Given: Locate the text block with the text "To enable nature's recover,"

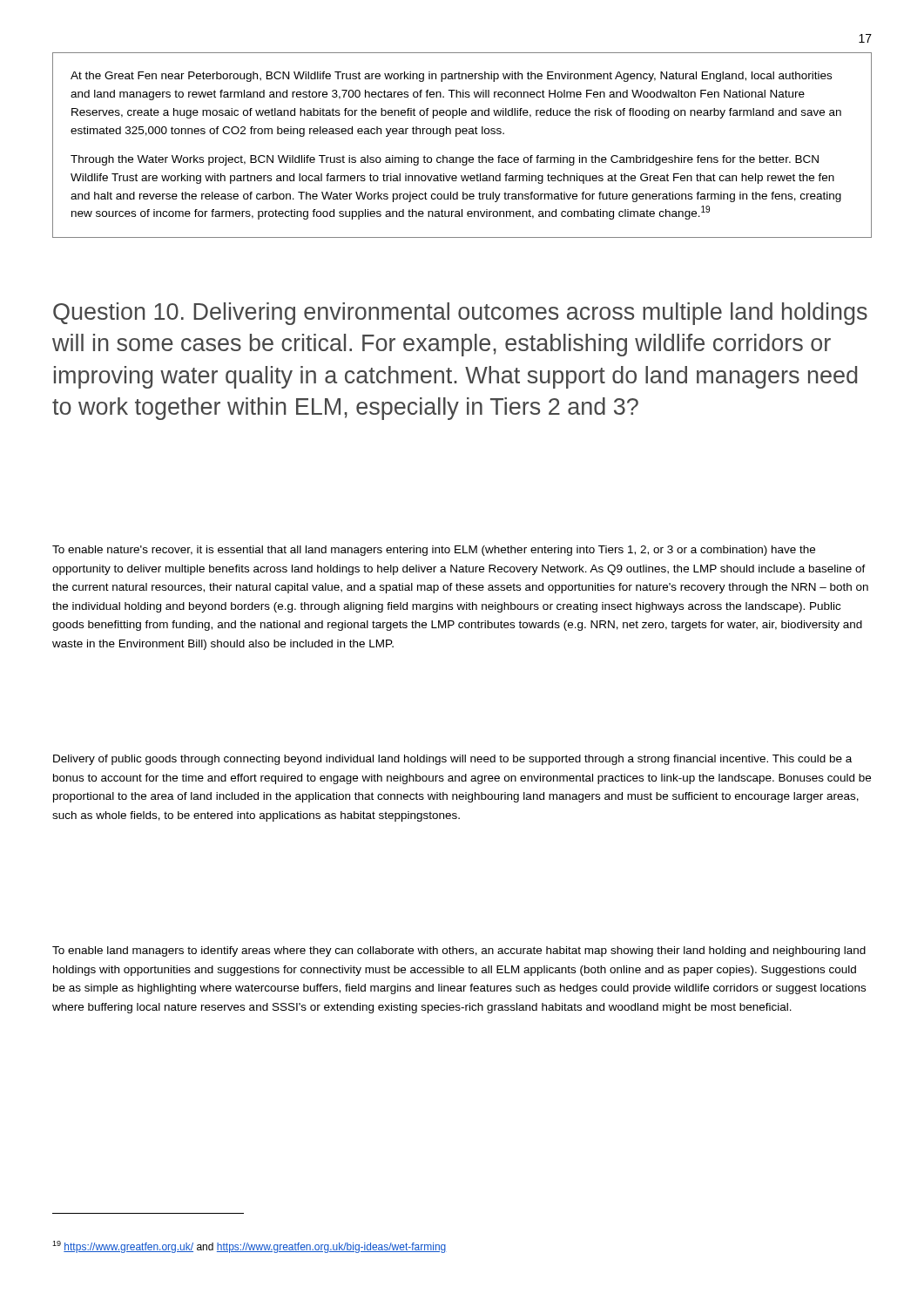Looking at the screenshot, I should 461,596.
